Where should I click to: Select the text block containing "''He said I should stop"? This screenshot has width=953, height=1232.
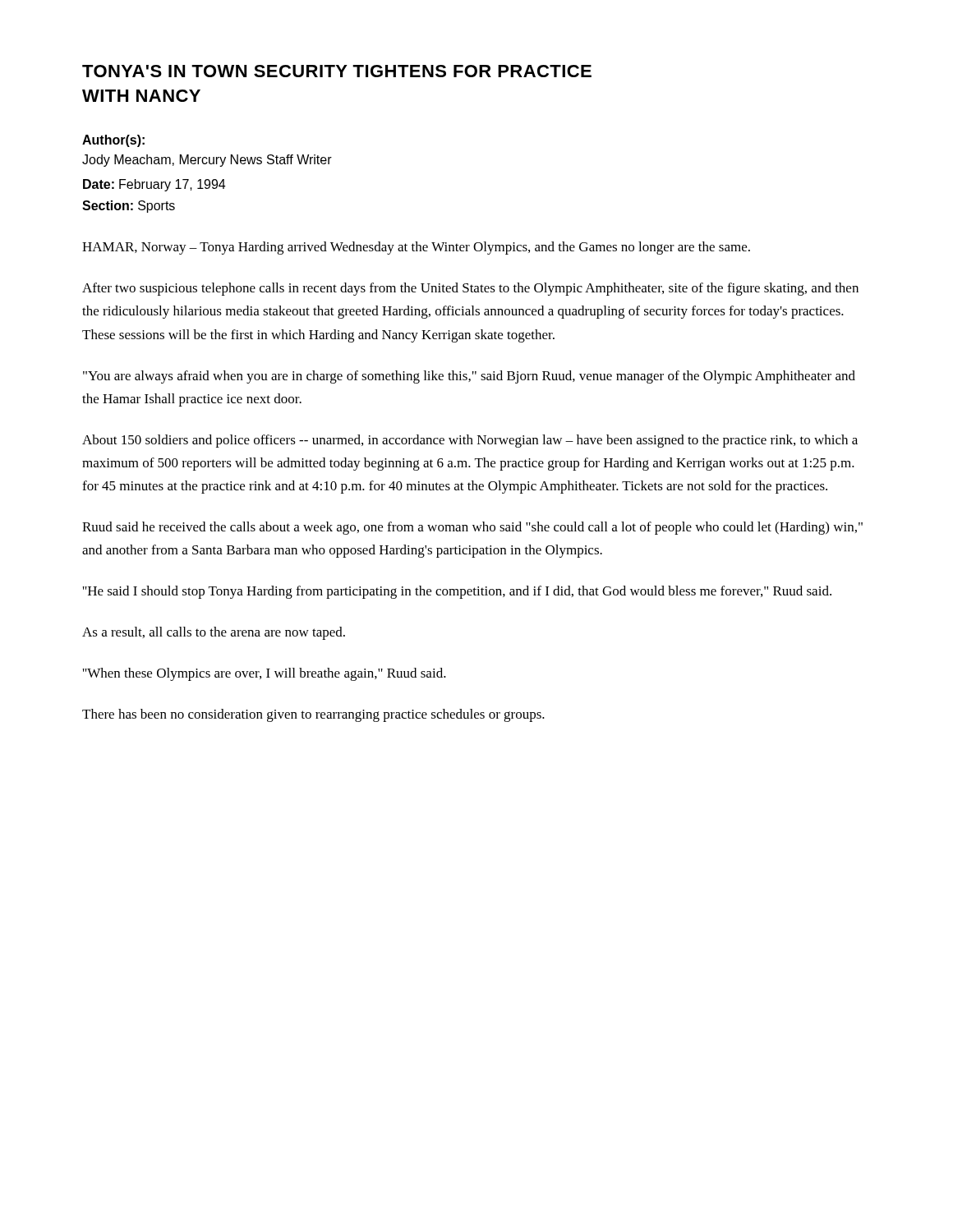point(457,591)
